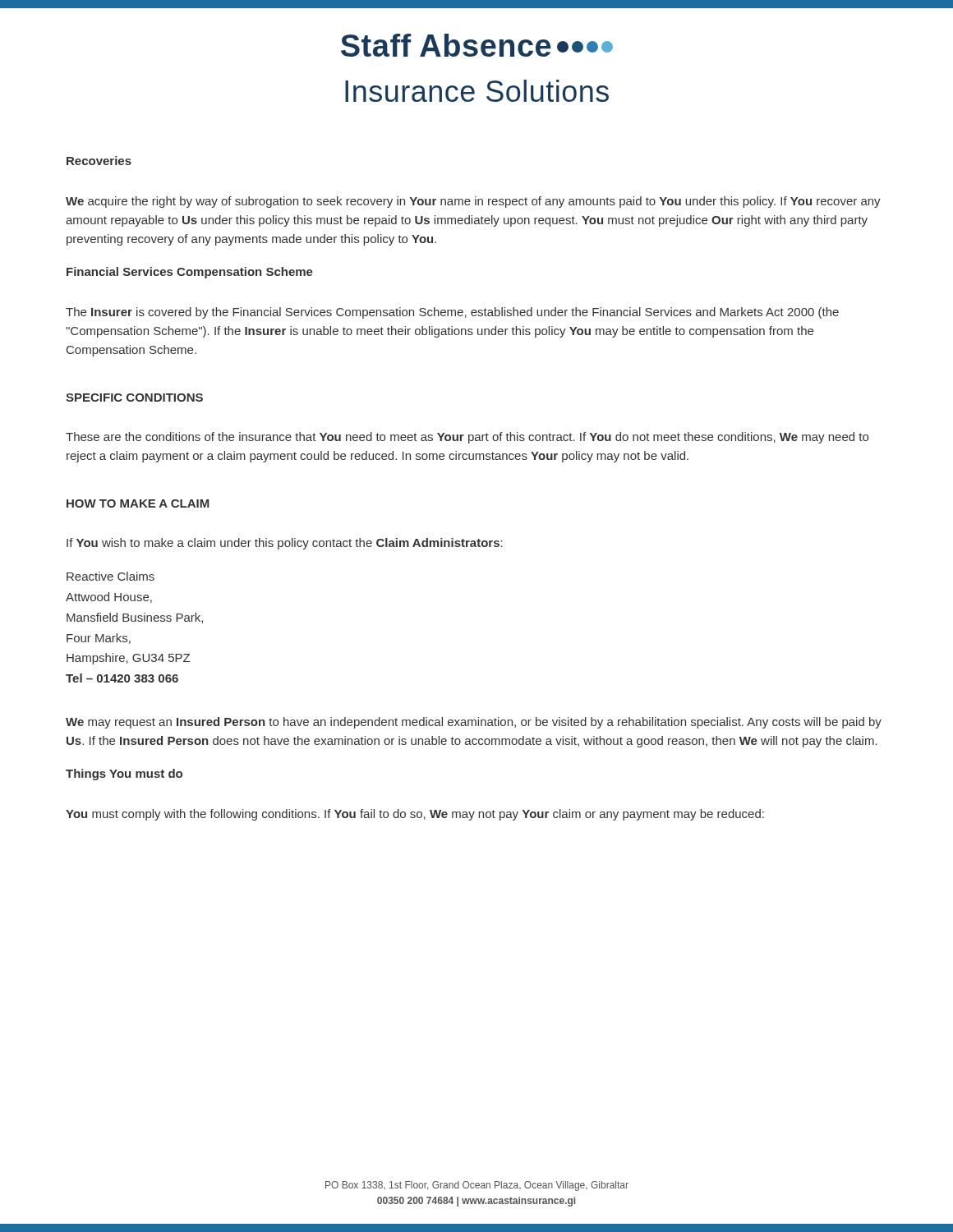The image size is (953, 1232).
Task: Locate the element starting "SPECIFIC CONDITIONS"
Action: (x=135, y=397)
